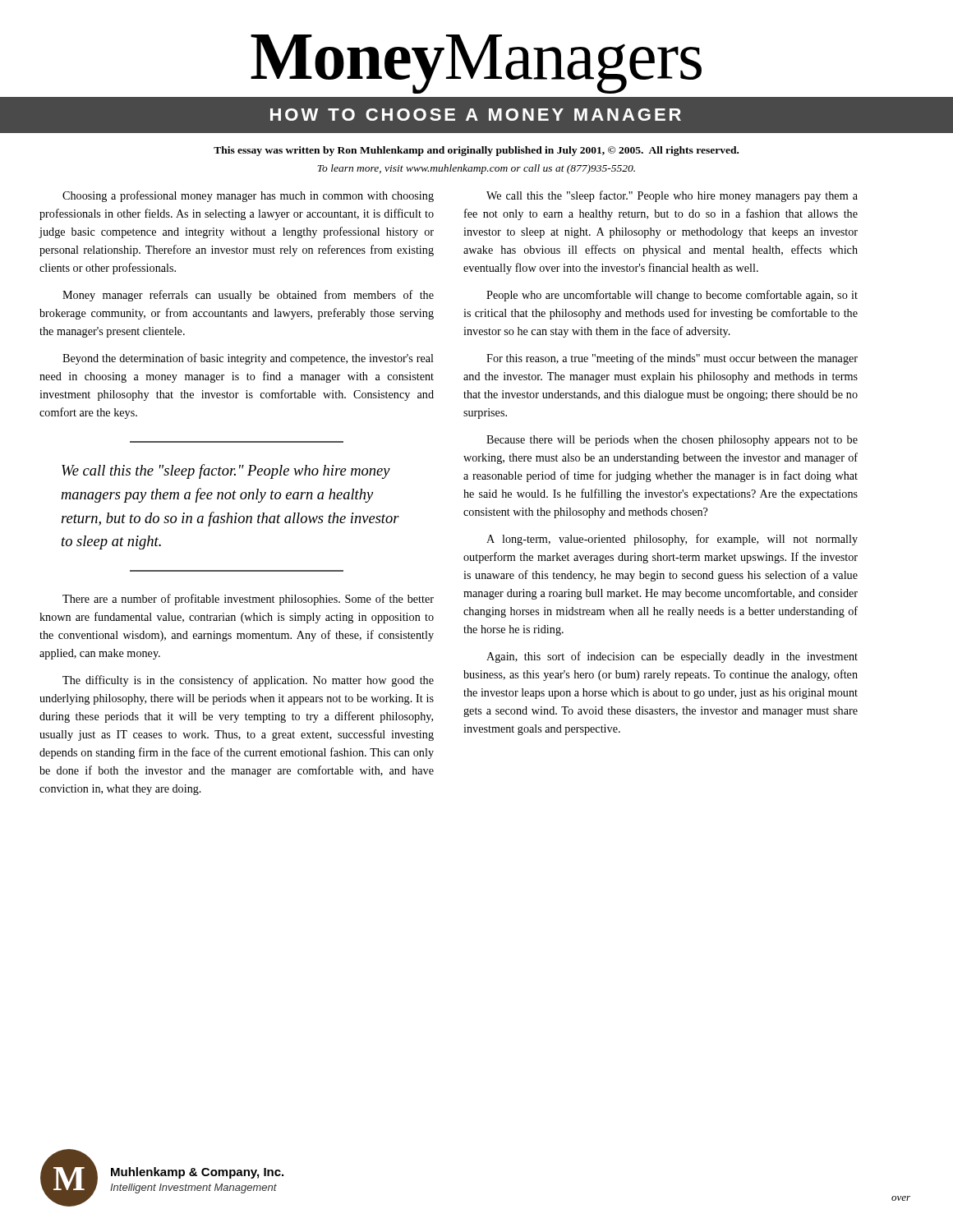Find the block on this page that starts "For this reason, a true "meeting of"
Image resolution: width=953 pixels, height=1232 pixels.
661,385
